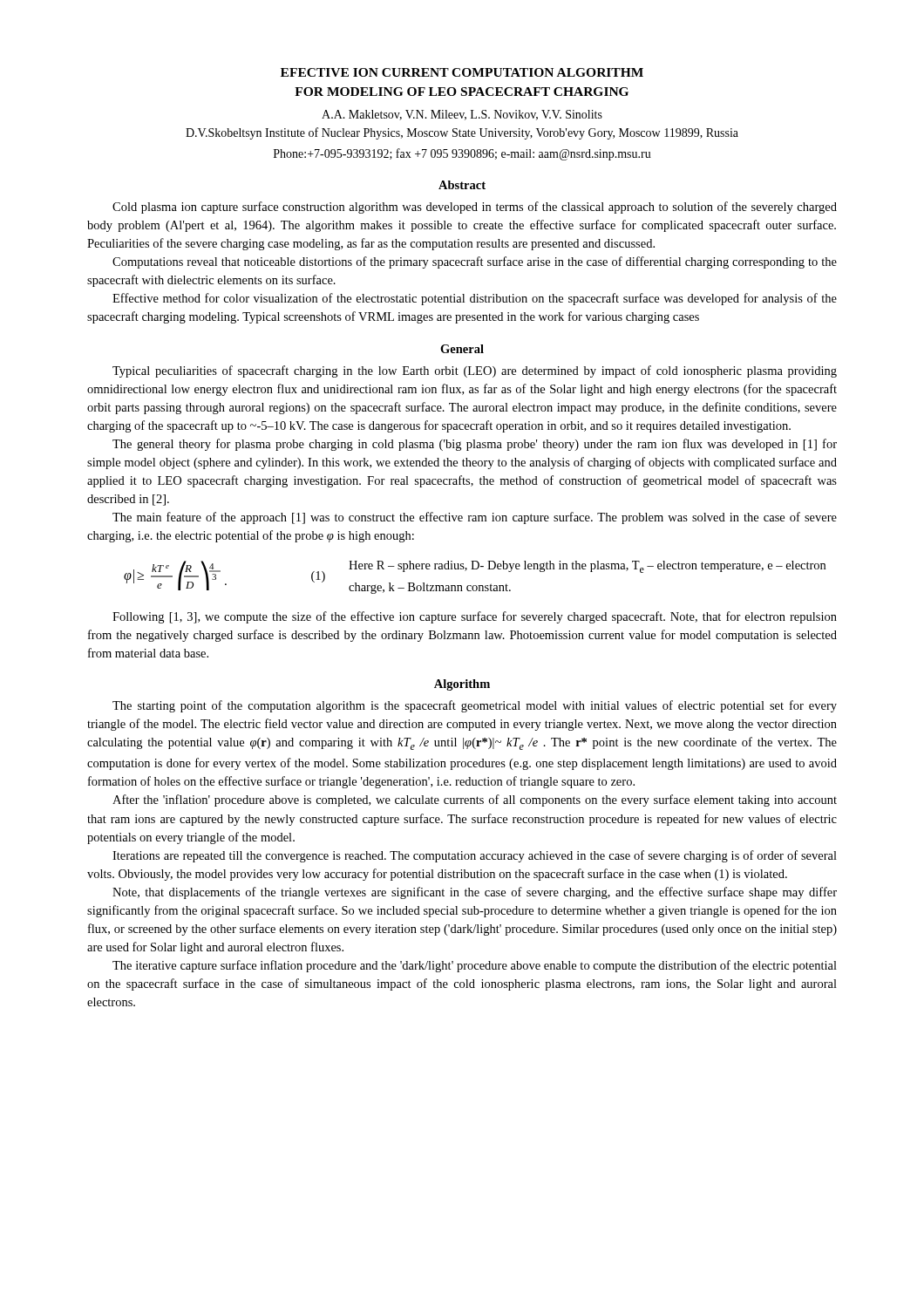Where is the passage that starts "Here R –"?

coord(587,576)
